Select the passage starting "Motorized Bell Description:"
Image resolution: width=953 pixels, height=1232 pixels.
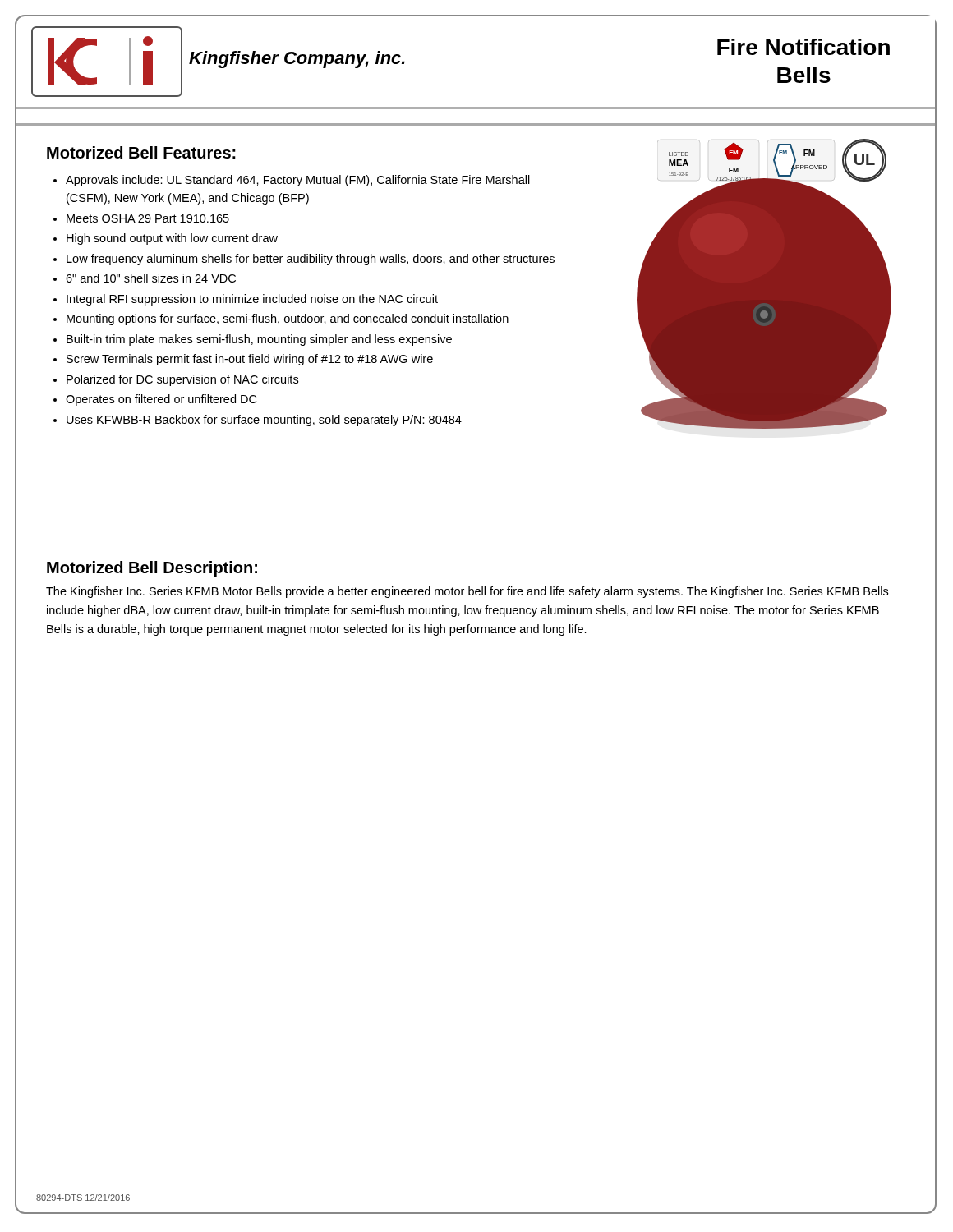click(x=152, y=568)
